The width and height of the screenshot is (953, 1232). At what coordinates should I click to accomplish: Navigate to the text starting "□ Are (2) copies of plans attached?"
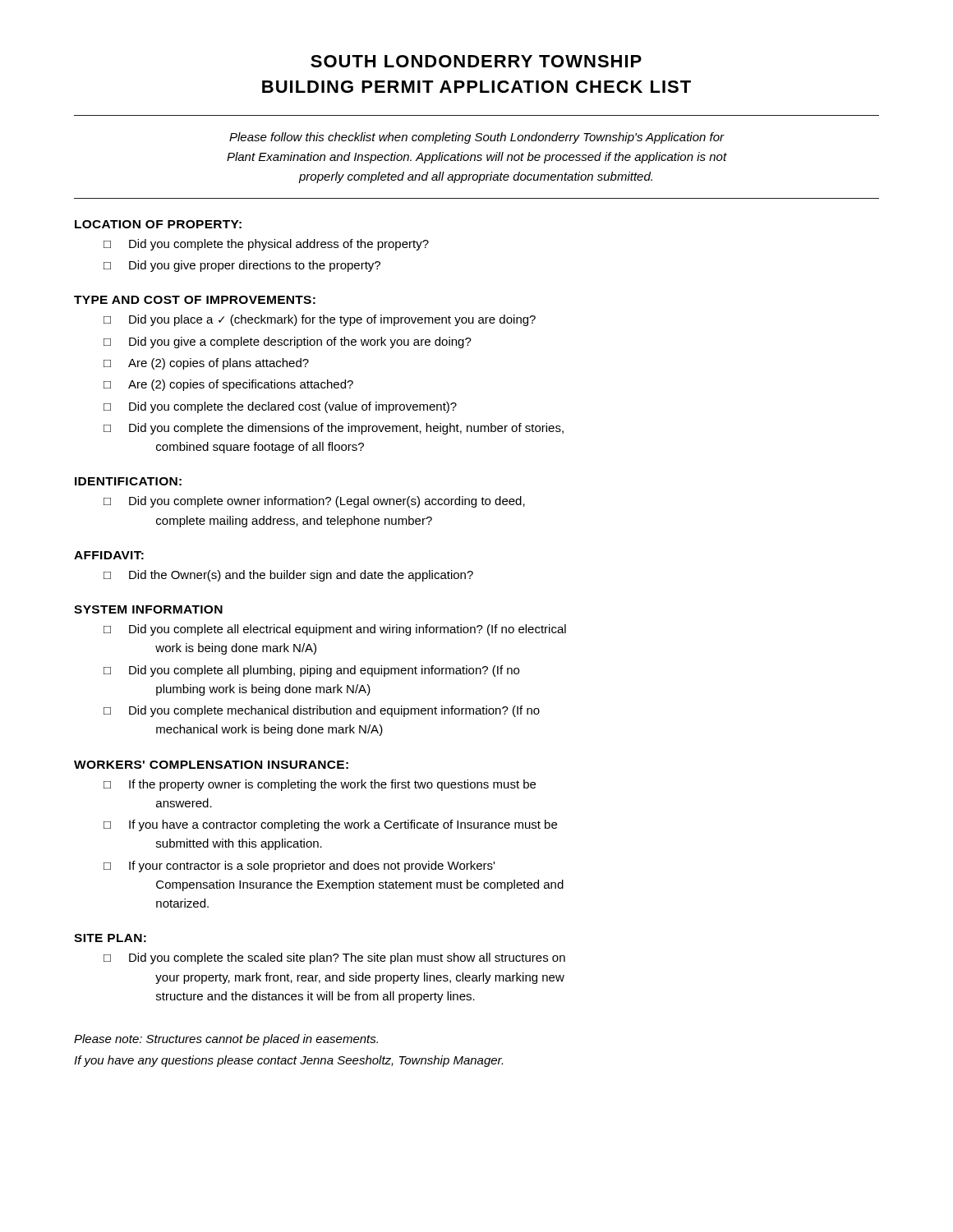(206, 364)
